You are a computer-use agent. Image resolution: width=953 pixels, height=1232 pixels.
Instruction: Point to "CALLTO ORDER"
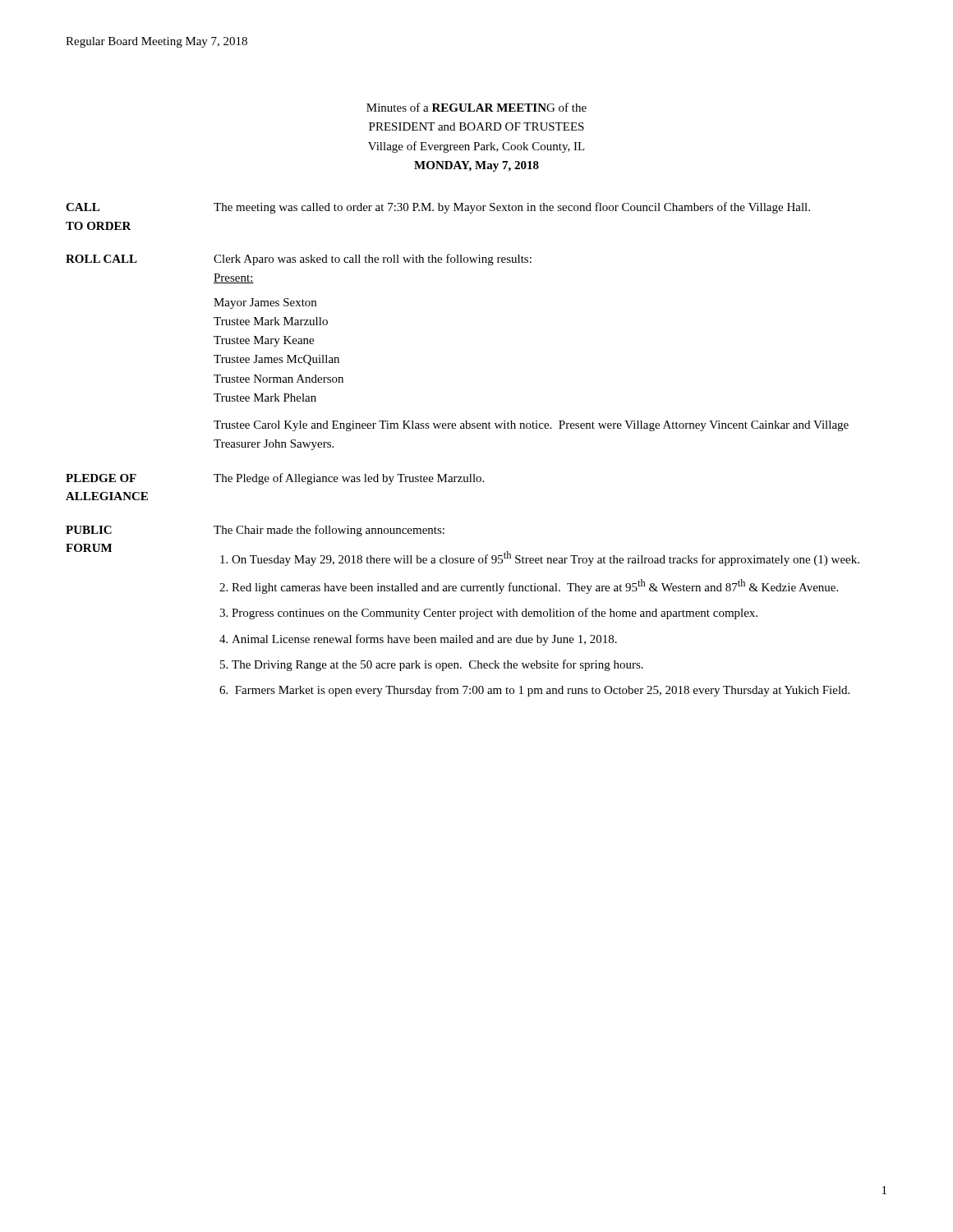tap(98, 216)
